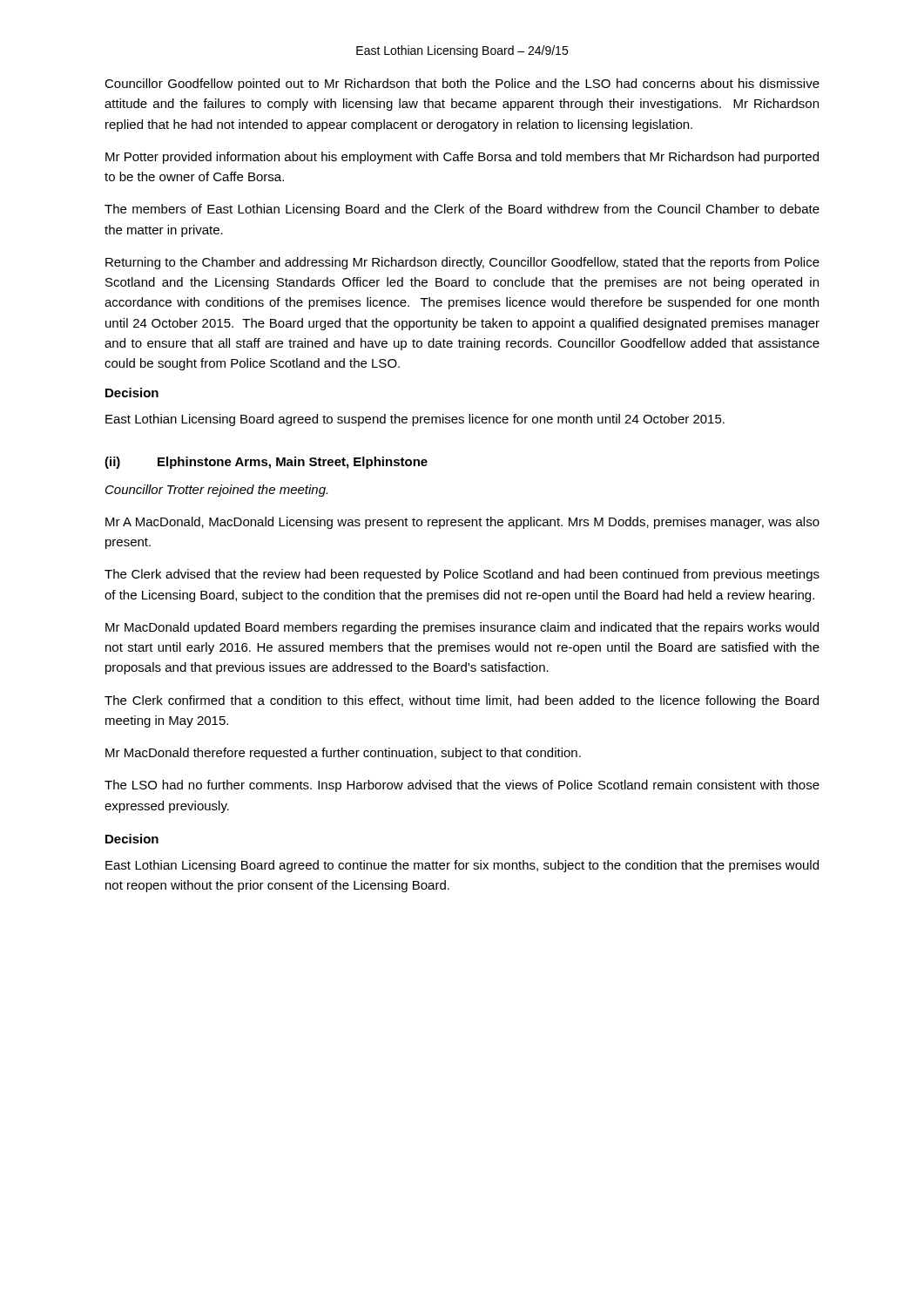Find the block on this page that starts "Mr MacDonald therefore requested a further continuation, subject"
The width and height of the screenshot is (924, 1307).
click(343, 752)
